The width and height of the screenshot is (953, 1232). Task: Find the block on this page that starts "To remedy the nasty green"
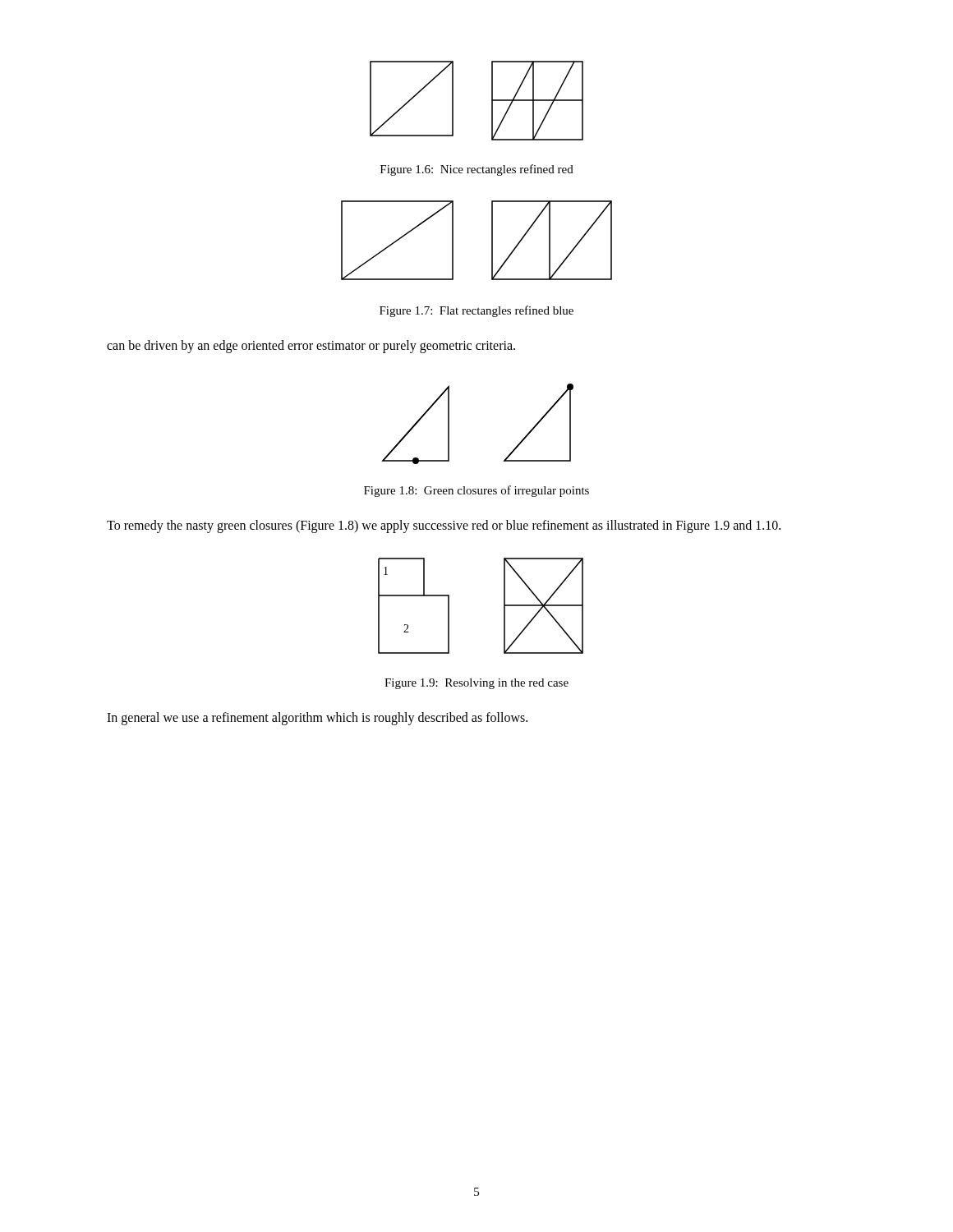point(444,525)
